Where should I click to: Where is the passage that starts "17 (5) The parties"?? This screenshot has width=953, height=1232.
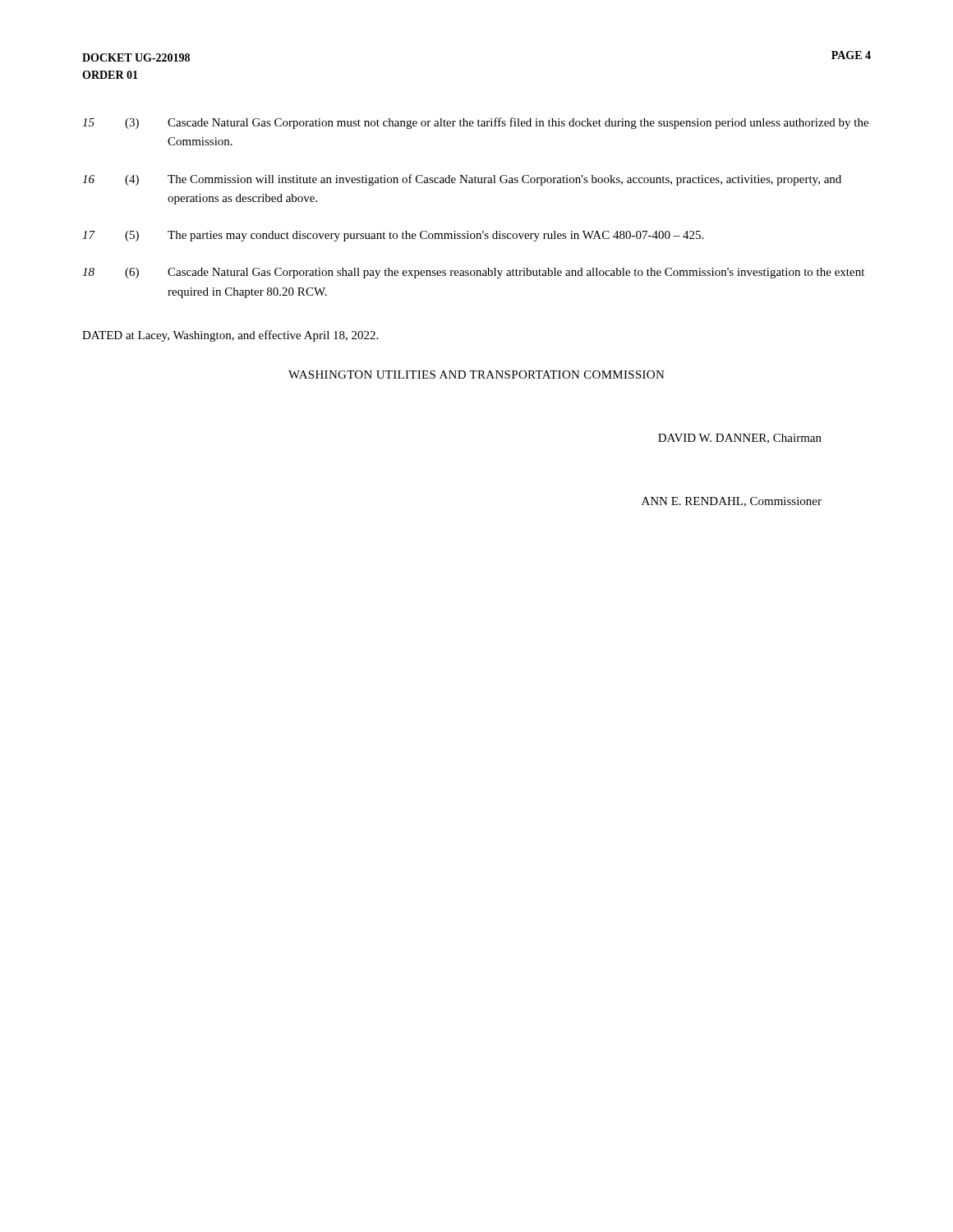[x=476, y=235]
